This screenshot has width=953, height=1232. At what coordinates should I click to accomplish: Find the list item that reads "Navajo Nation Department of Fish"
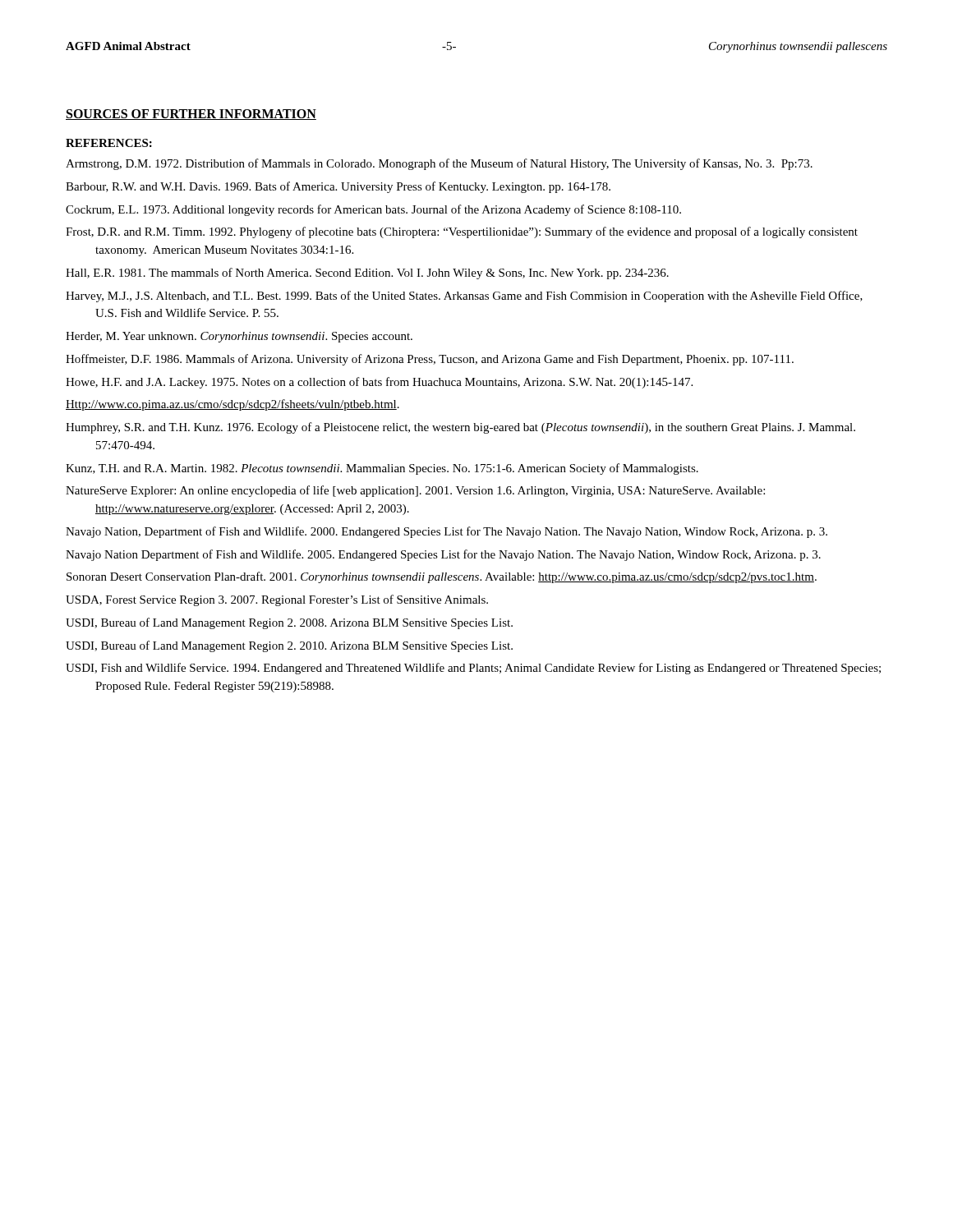coord(443,554)
